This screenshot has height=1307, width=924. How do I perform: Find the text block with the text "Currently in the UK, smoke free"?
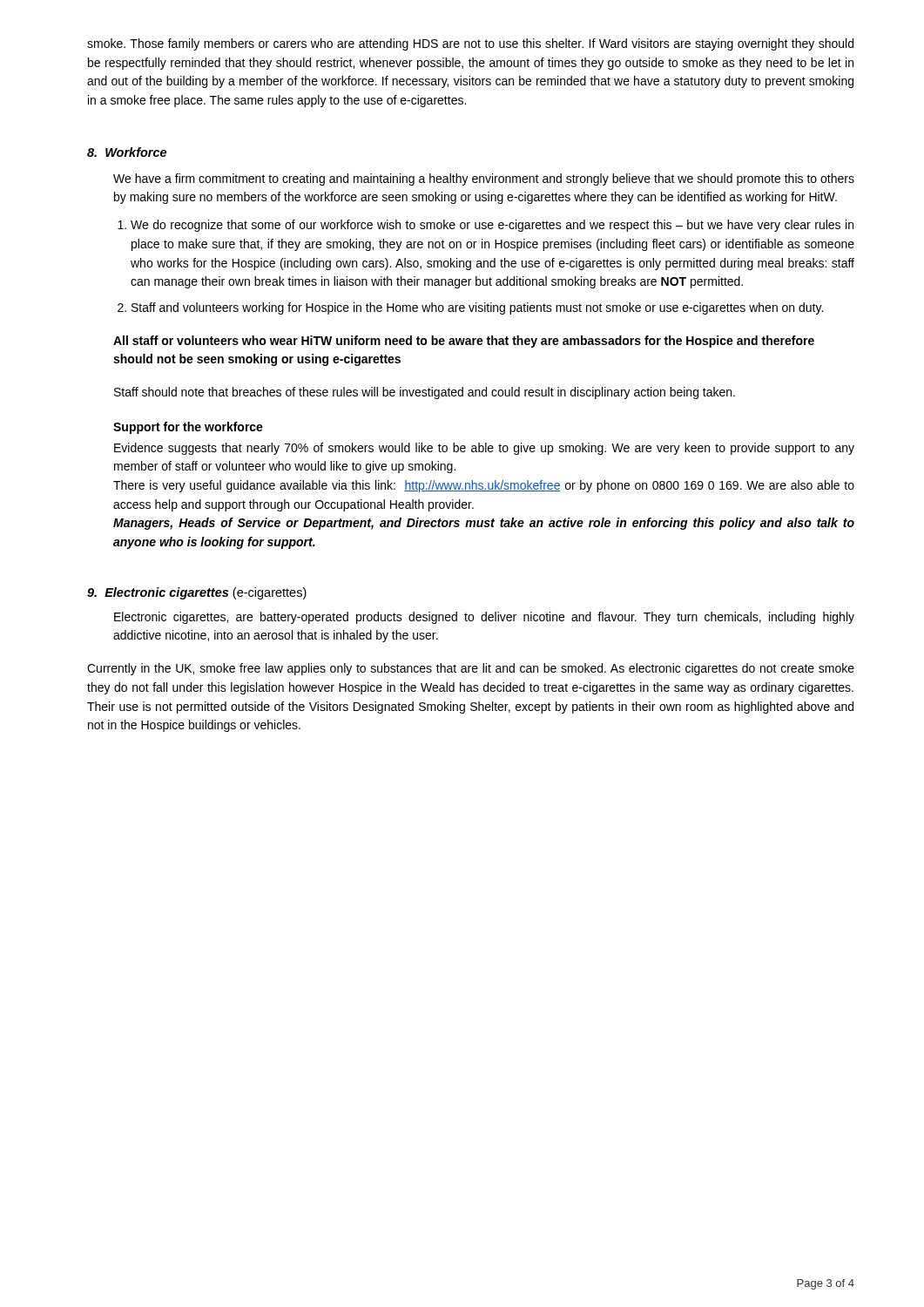[x=471, y=698]
